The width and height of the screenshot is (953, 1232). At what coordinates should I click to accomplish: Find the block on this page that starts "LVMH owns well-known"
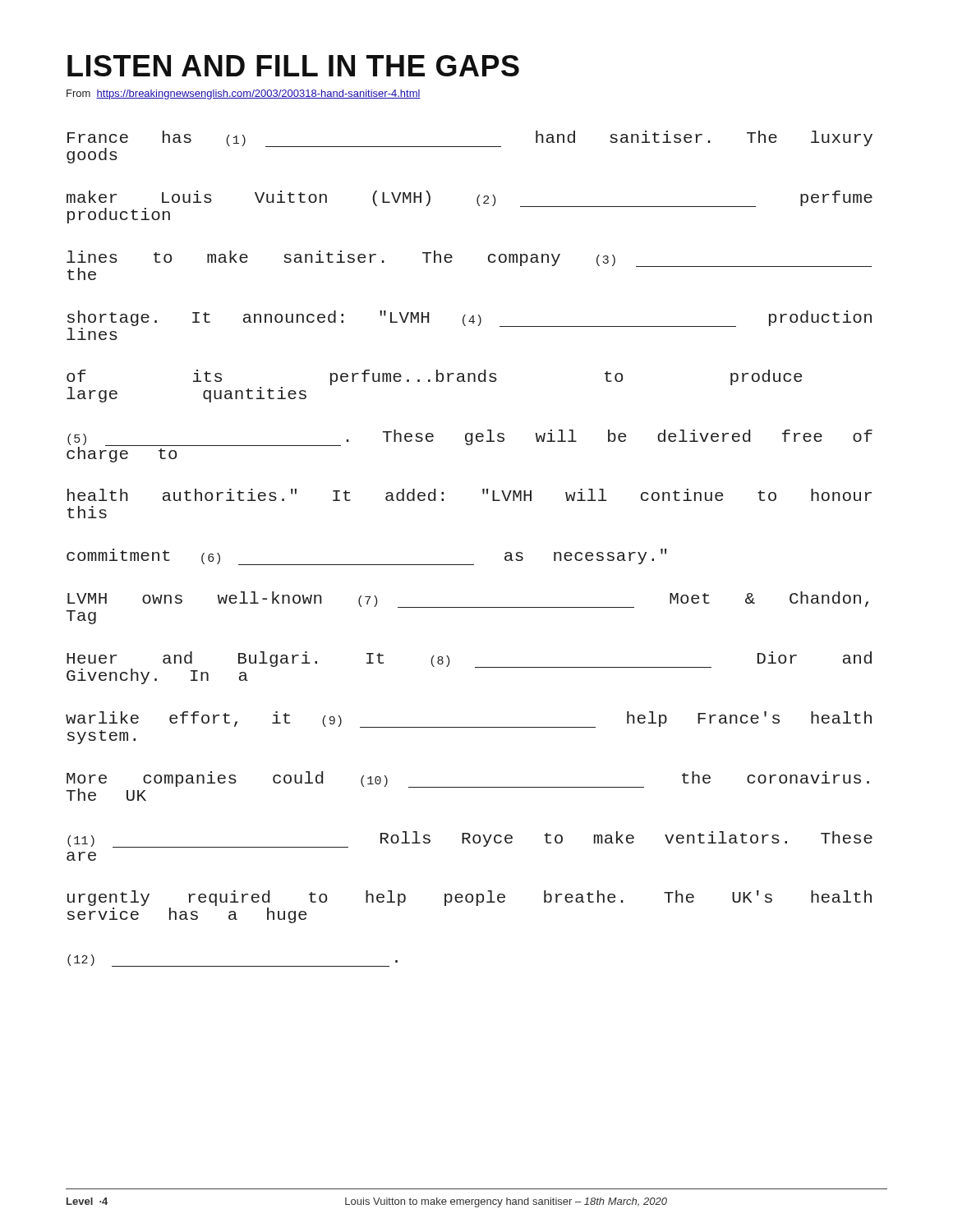click(476, 607)
